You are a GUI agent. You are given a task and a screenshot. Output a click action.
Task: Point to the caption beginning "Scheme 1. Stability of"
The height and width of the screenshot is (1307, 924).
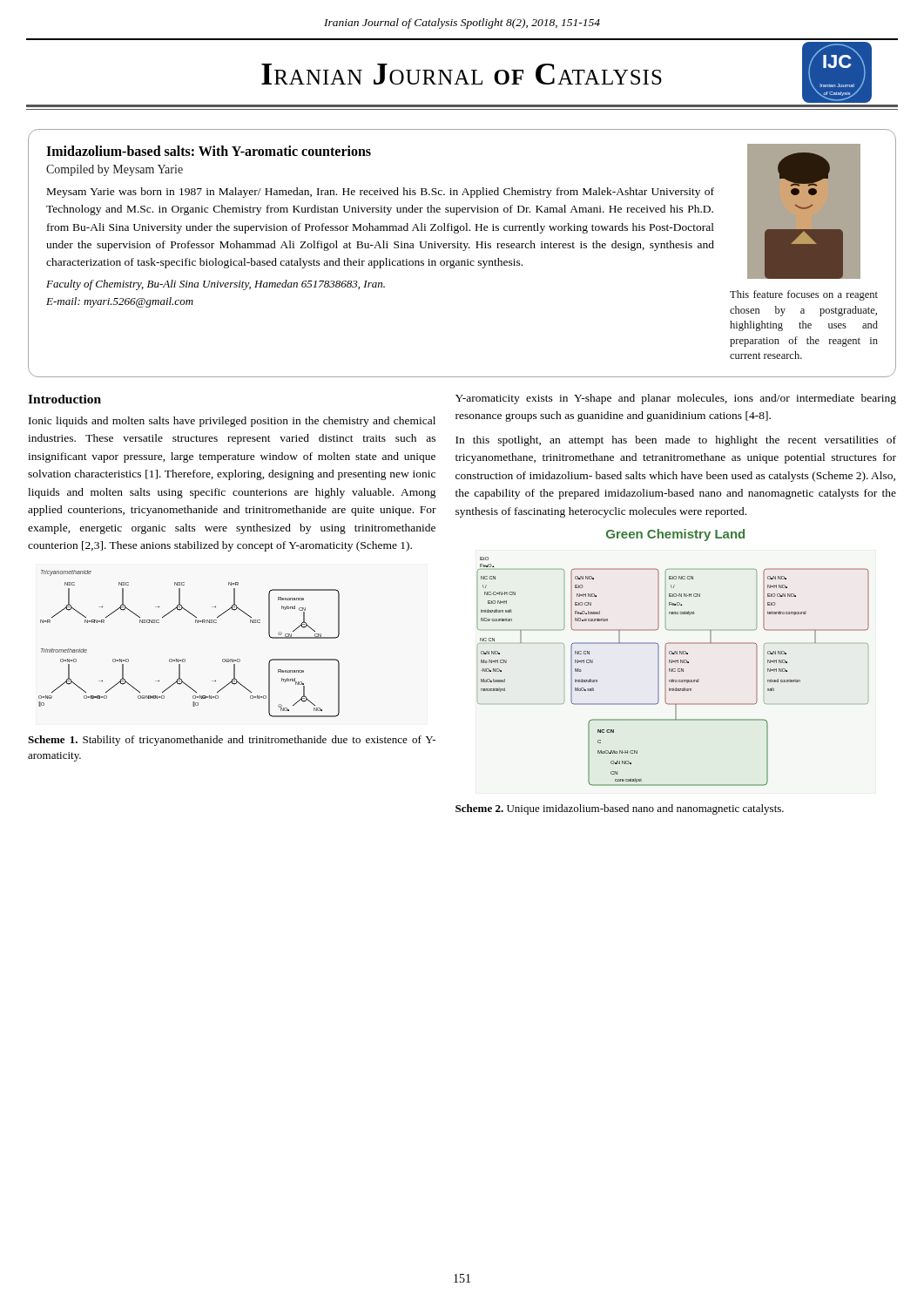232,747
